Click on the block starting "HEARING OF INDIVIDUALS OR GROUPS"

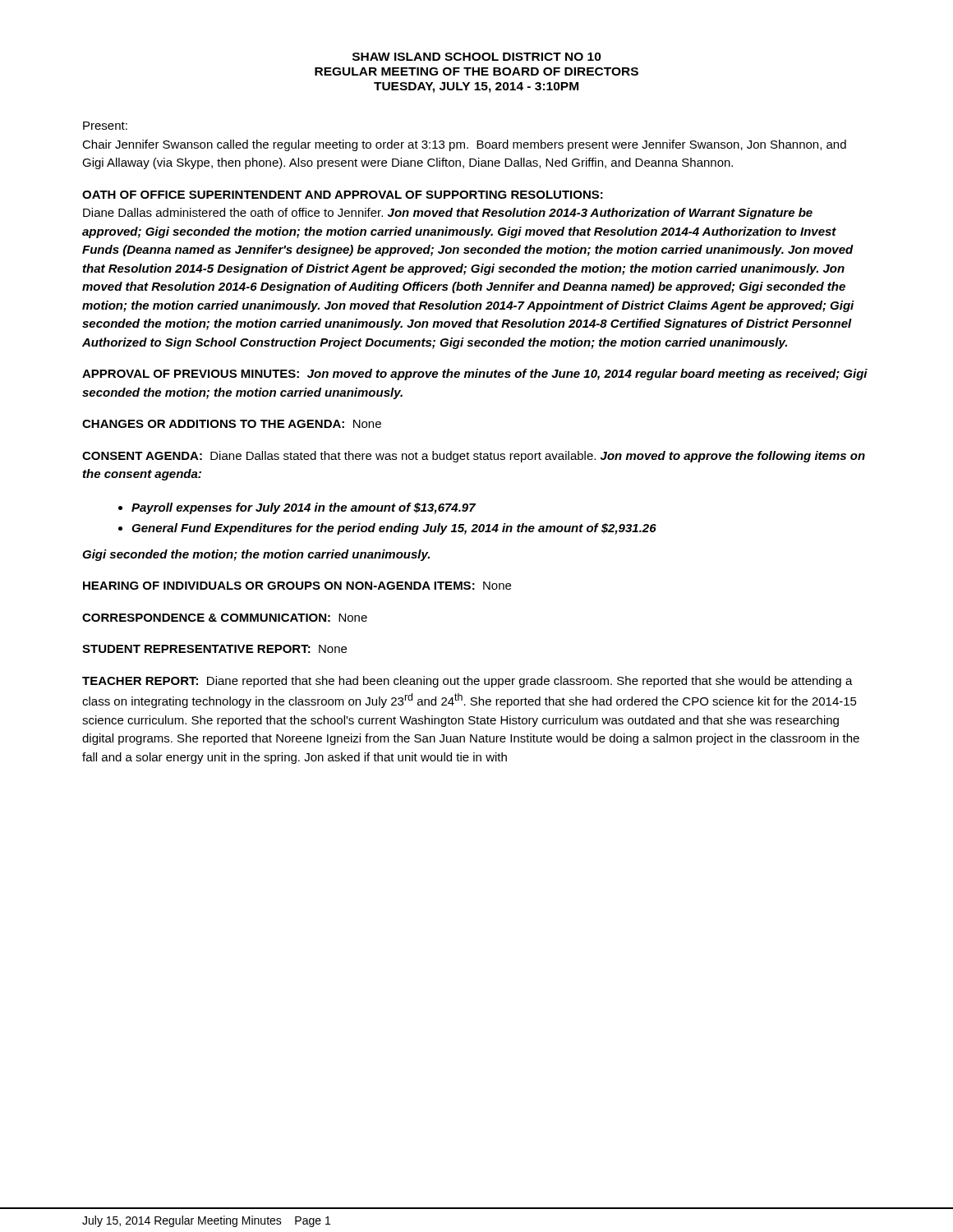point(297,585)
